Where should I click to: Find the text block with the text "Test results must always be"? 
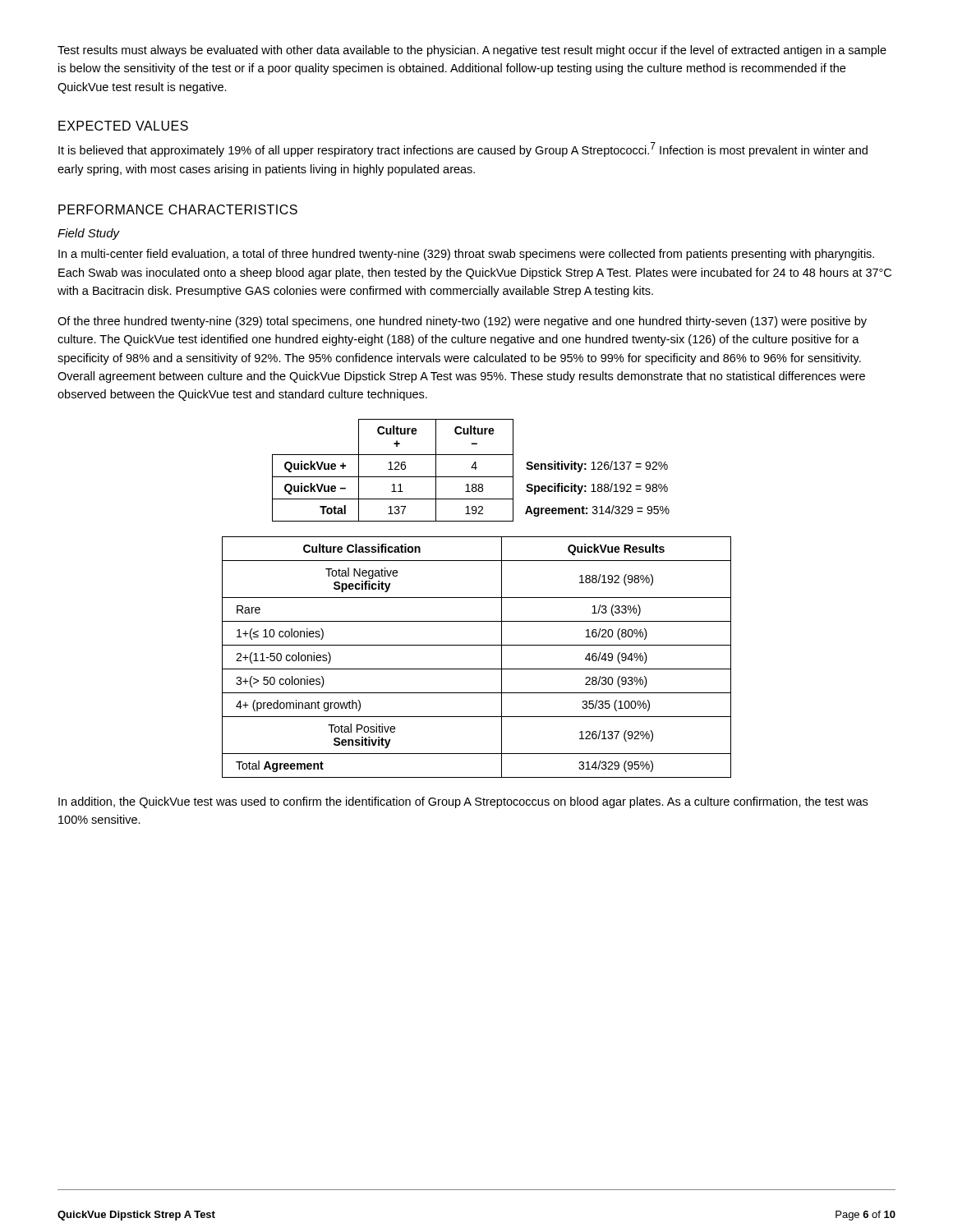click(x=472, y=69)
